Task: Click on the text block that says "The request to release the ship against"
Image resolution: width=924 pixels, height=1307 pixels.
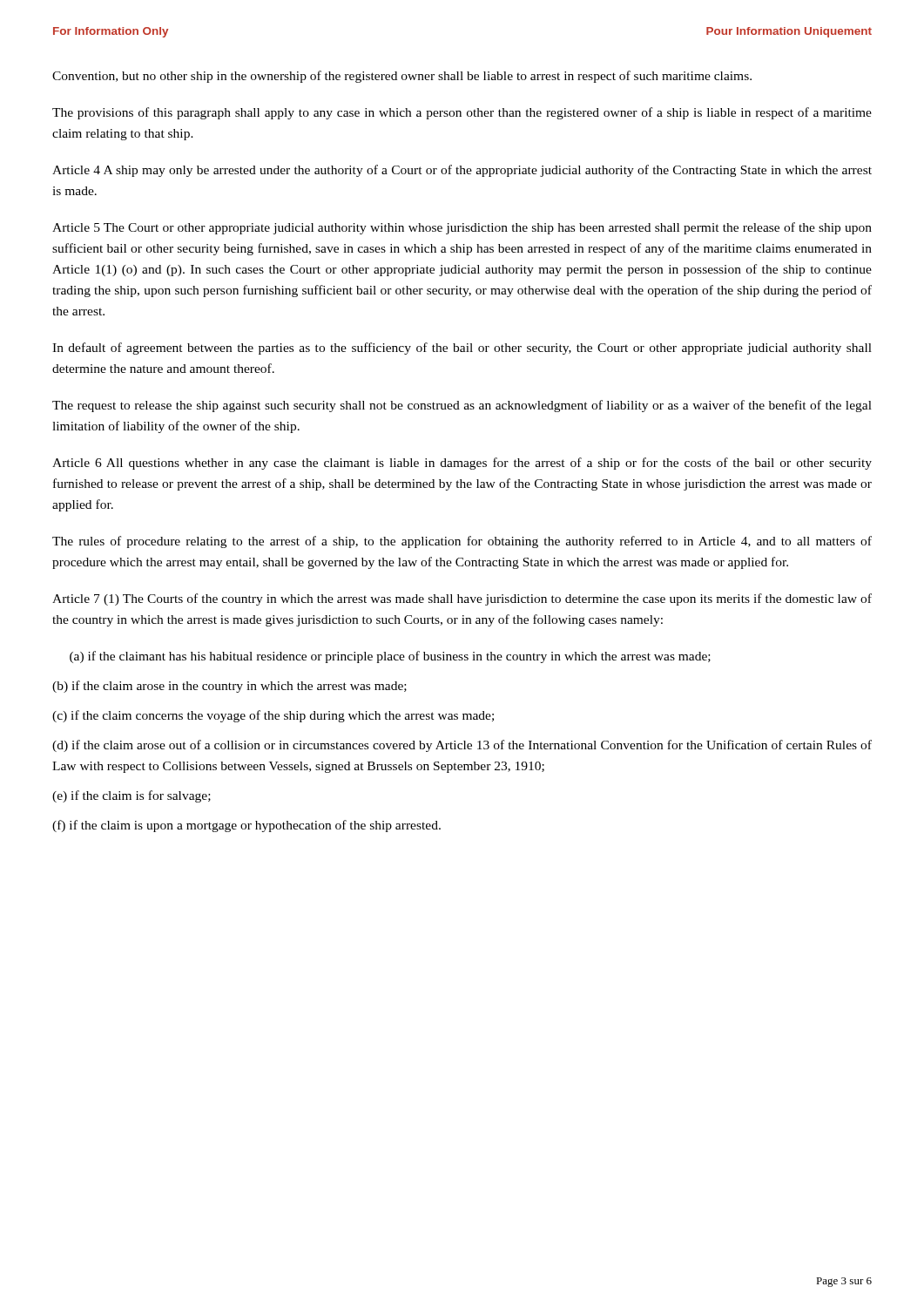Action: [462, 415]
